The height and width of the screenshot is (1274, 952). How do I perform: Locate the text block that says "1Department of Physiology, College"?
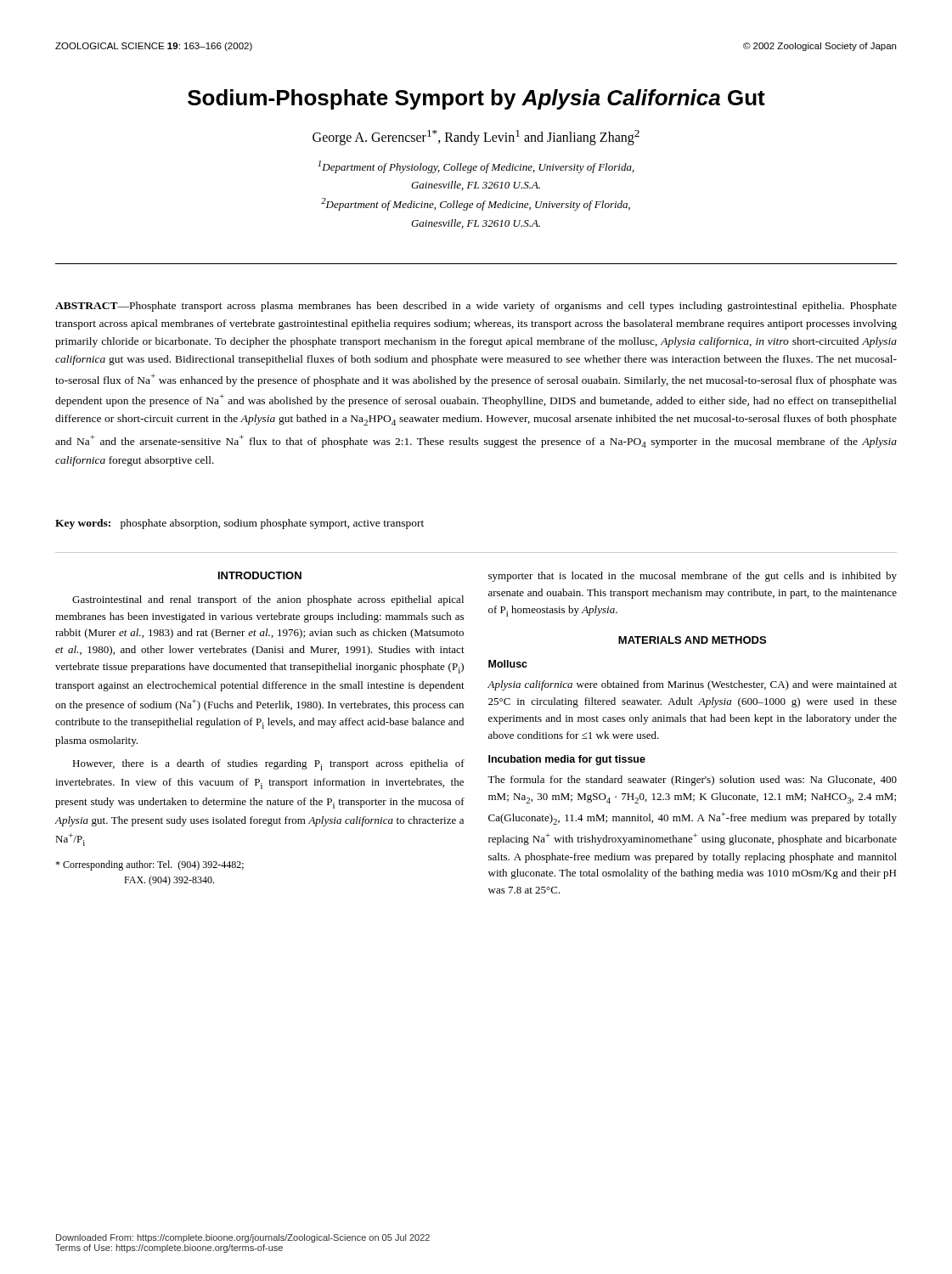click(476, 193)
